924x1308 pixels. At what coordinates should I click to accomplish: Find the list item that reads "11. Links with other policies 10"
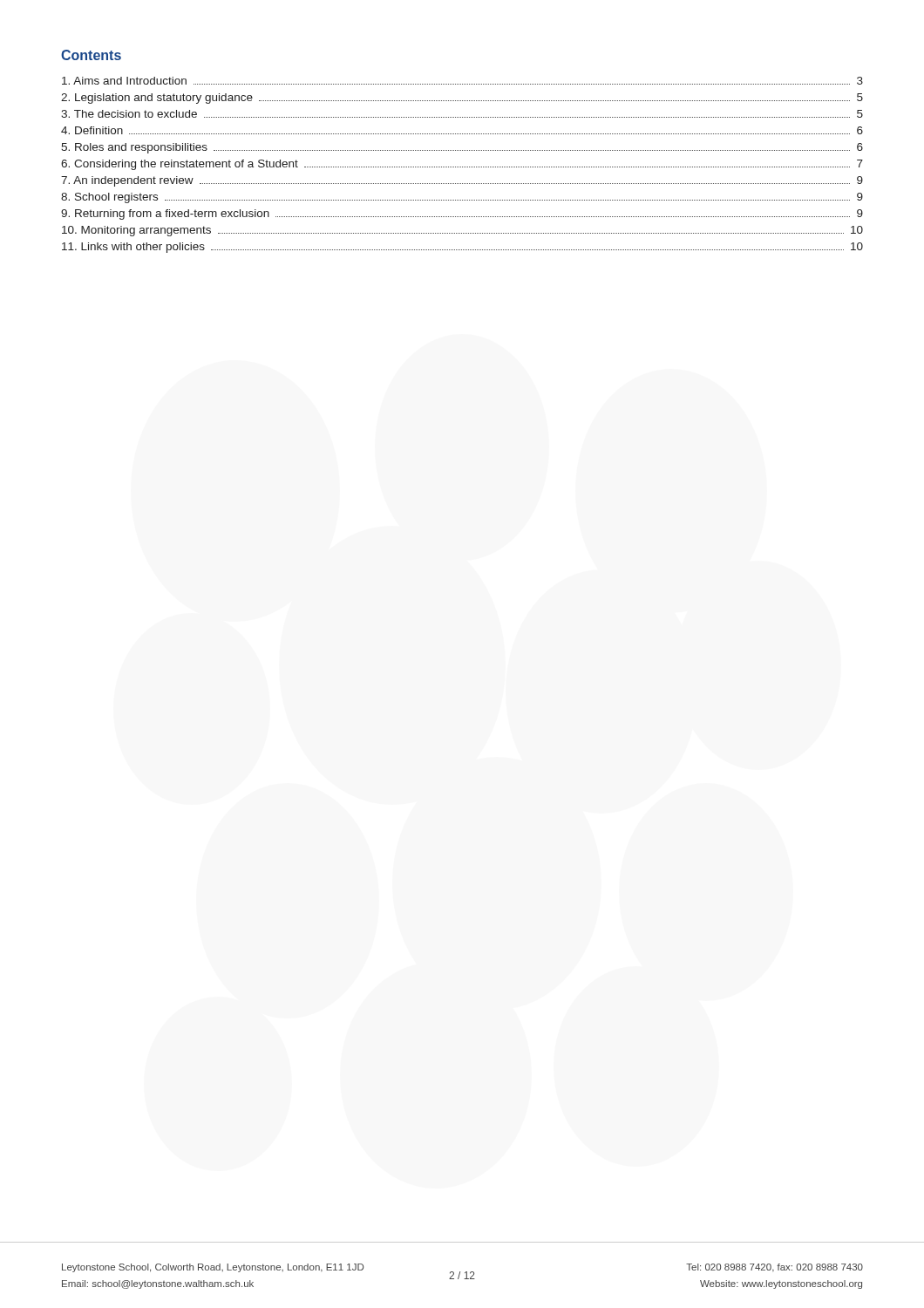(462, 246)
